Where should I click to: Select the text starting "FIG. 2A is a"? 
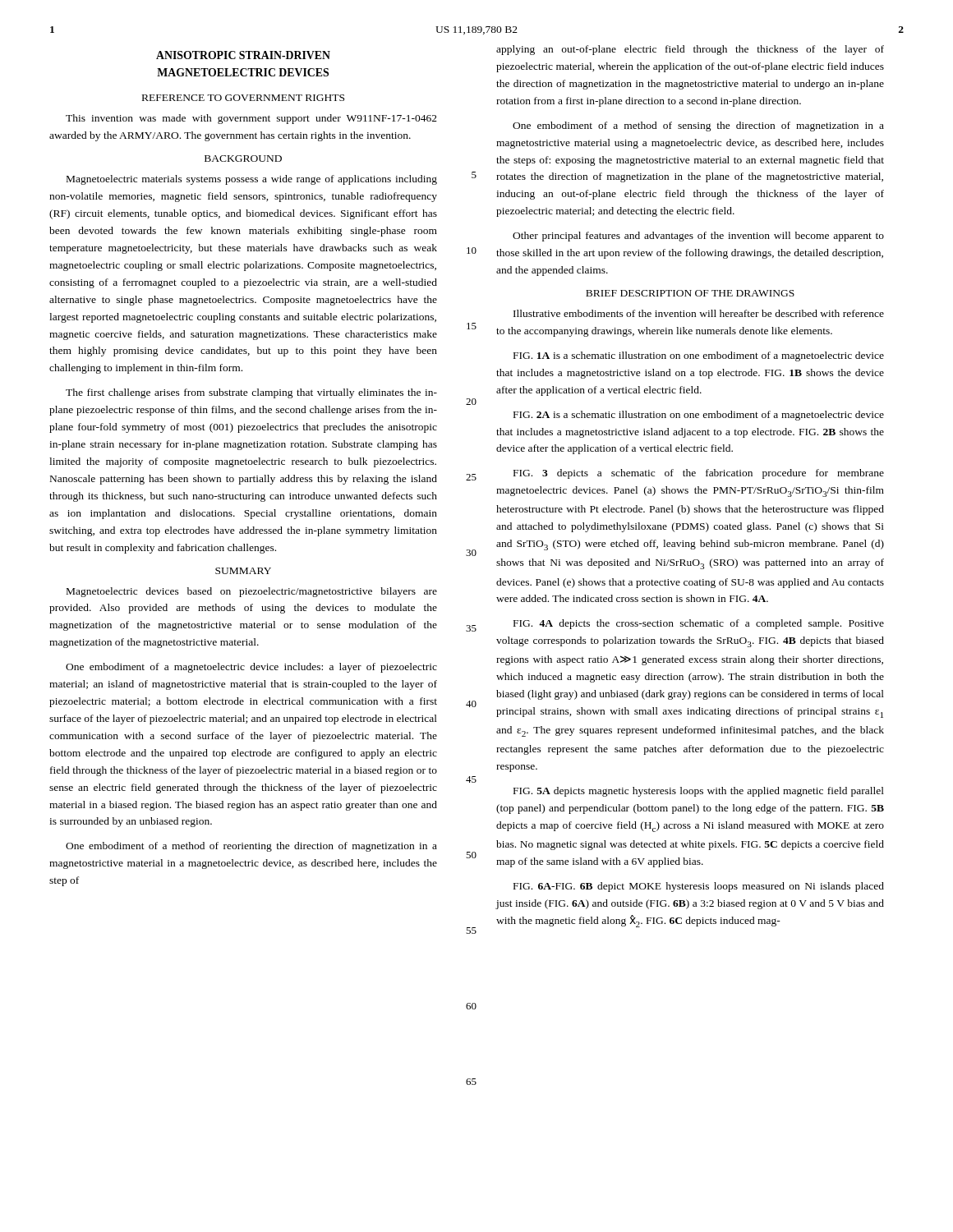coord(690,431)
